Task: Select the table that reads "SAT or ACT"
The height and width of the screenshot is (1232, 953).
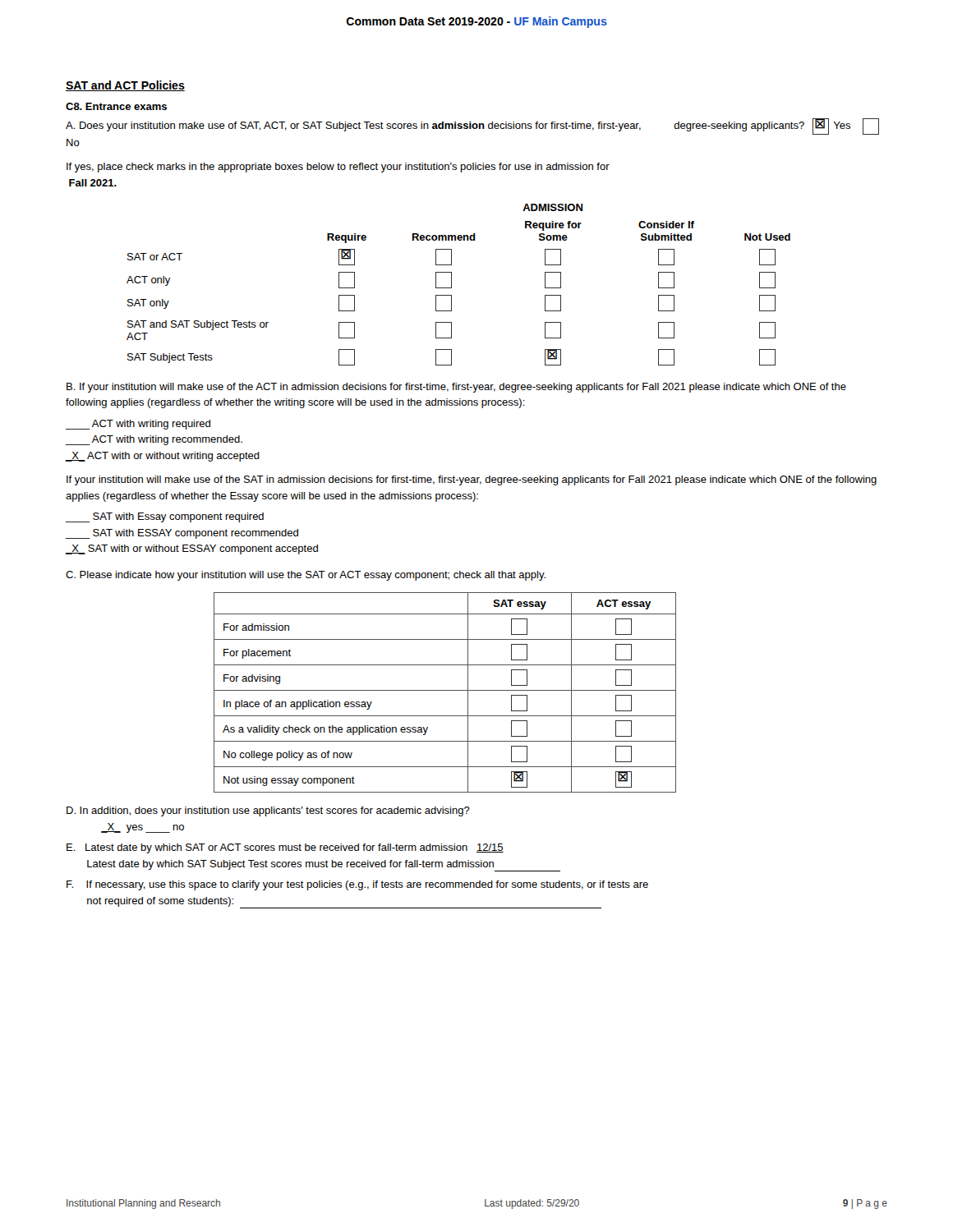Action: 476,283
